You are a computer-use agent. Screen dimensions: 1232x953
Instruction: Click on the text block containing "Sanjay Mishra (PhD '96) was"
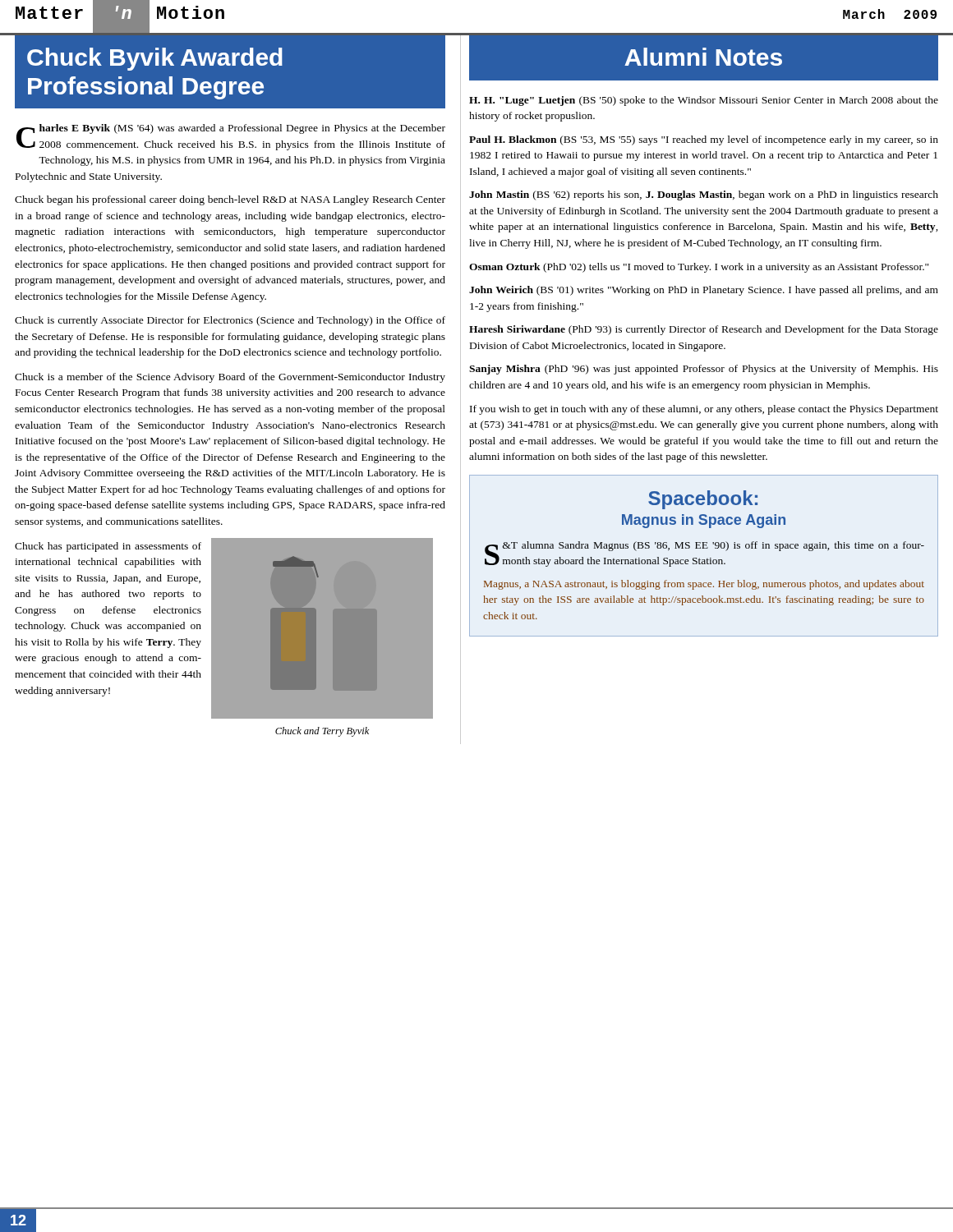coord(704,377)
